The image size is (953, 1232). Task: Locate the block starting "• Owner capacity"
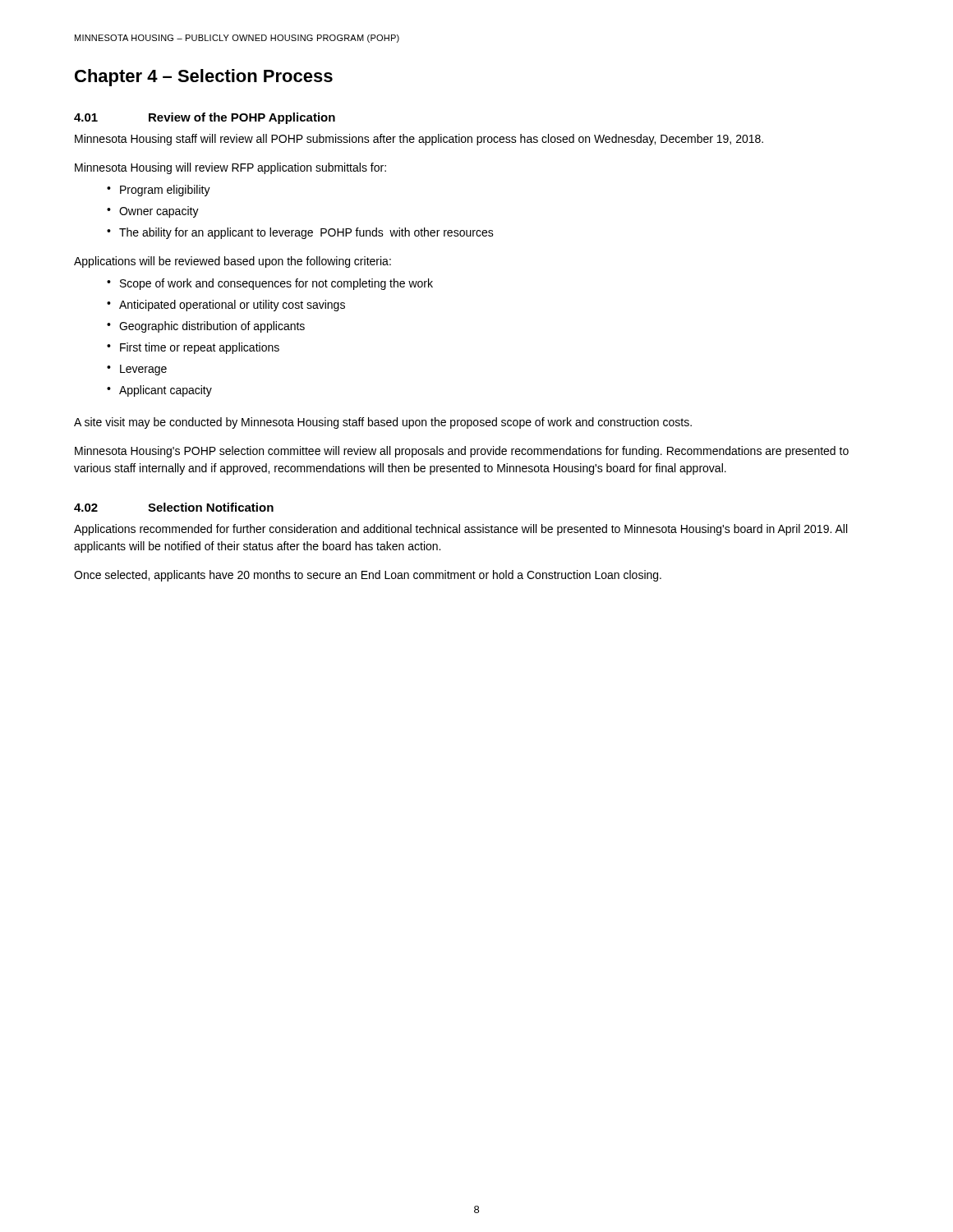coord(153,212)
